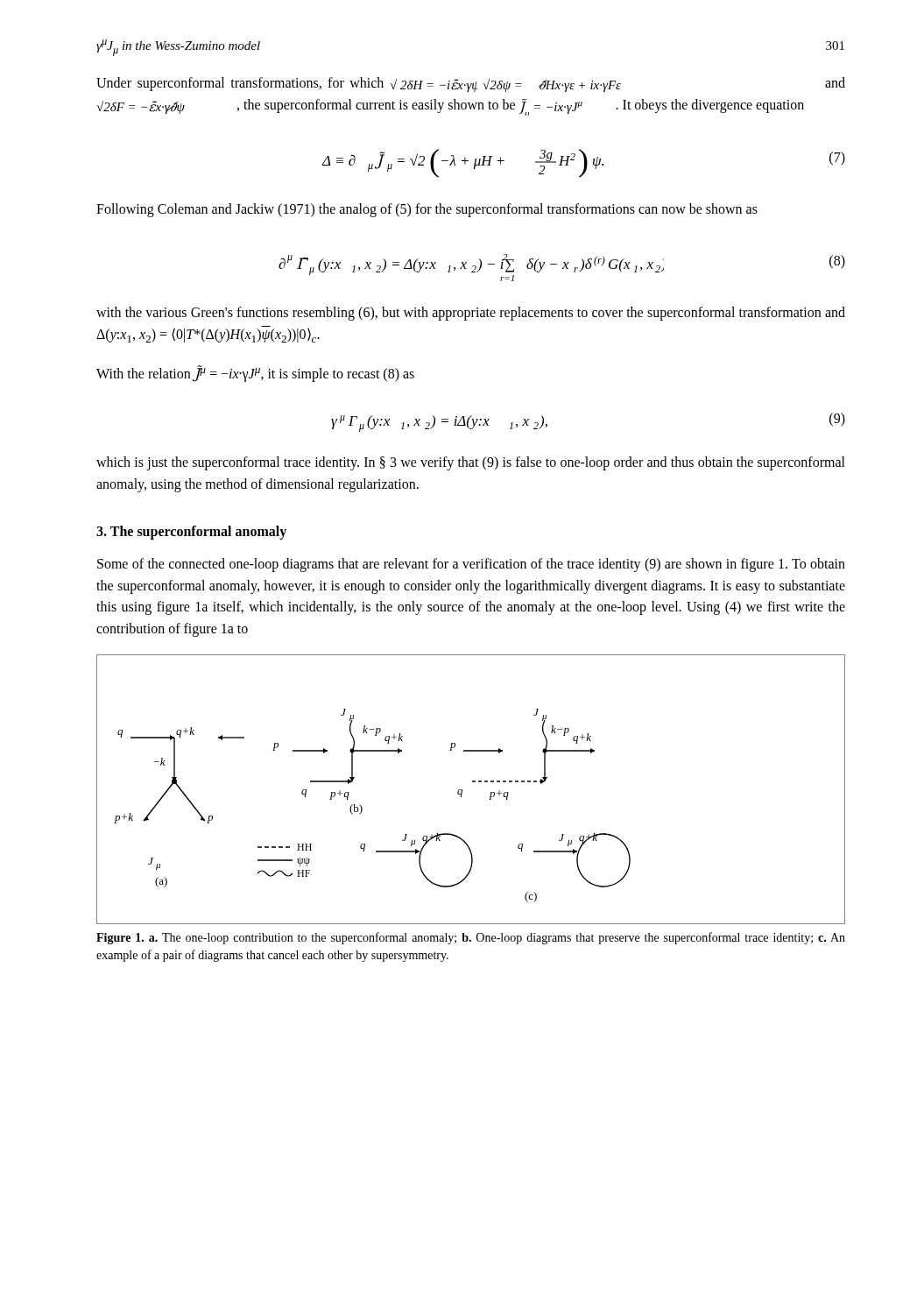The width and height of the screenshot is (924, 1314).
Task: Locate the formula that opens with "∂ μ Γ̃"
Action: 562,261
